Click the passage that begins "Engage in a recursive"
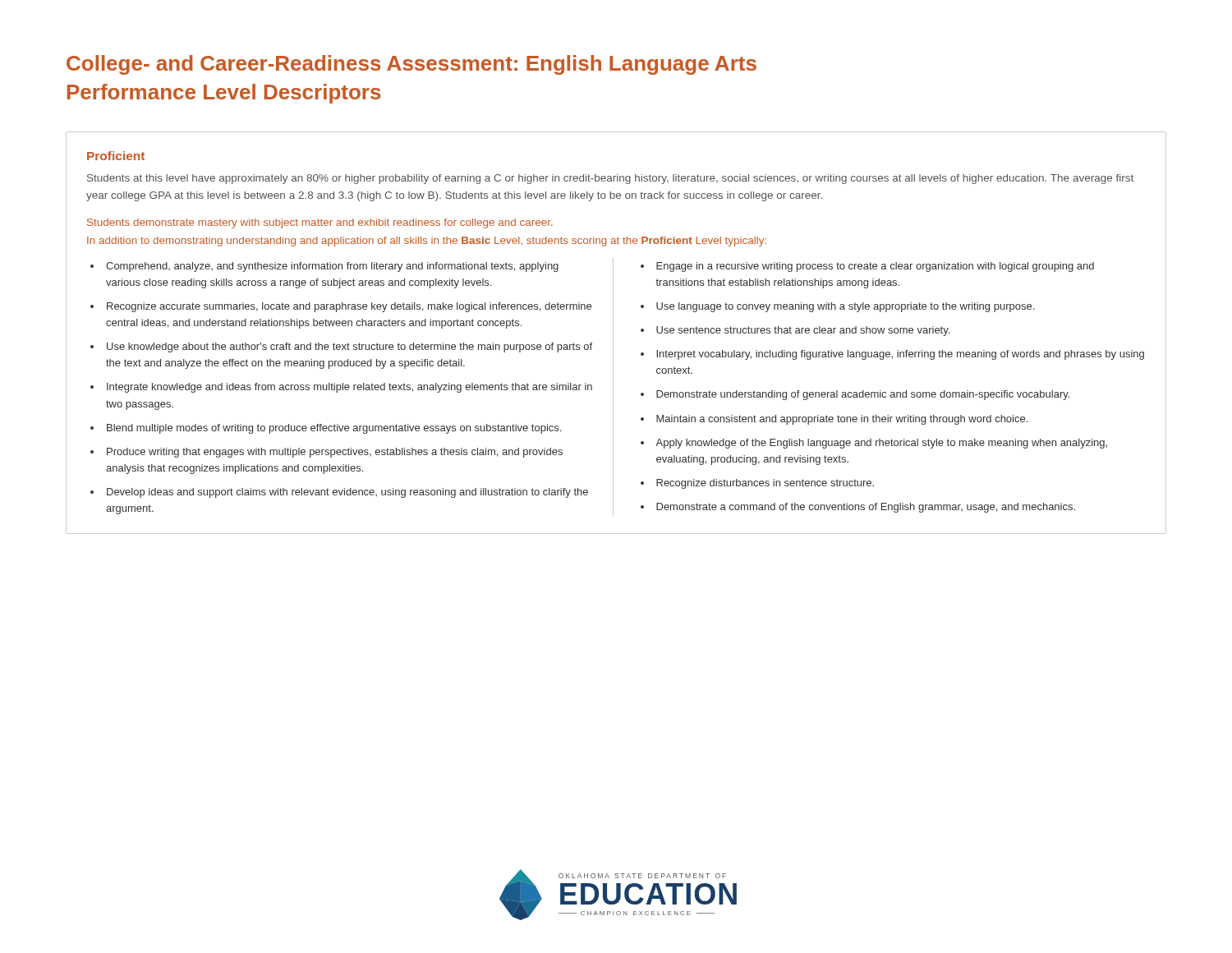The width and height of the screenshot is (1232, 953). click(x=875, y=274)
